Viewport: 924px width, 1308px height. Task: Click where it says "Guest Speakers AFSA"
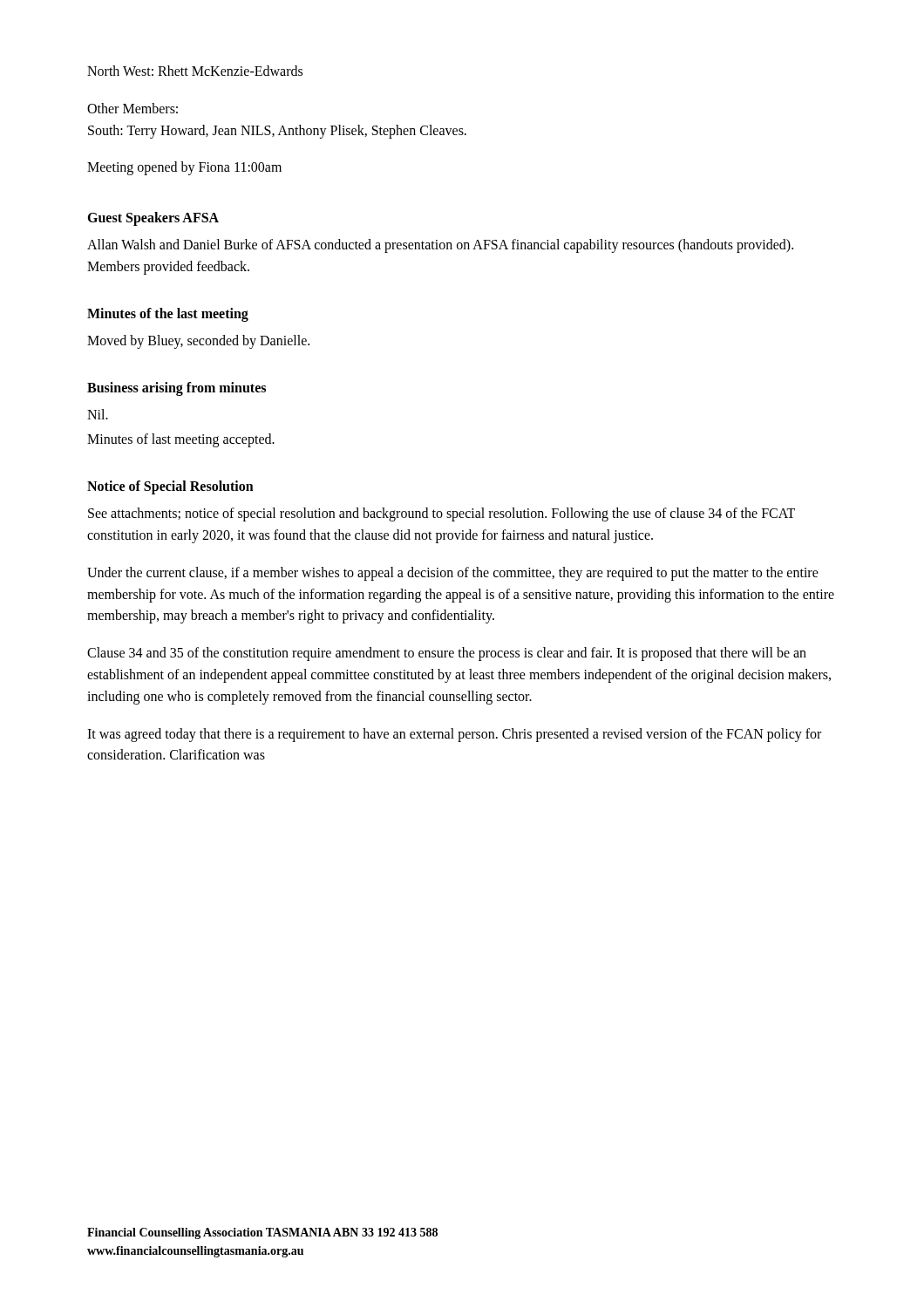[153, 218]
